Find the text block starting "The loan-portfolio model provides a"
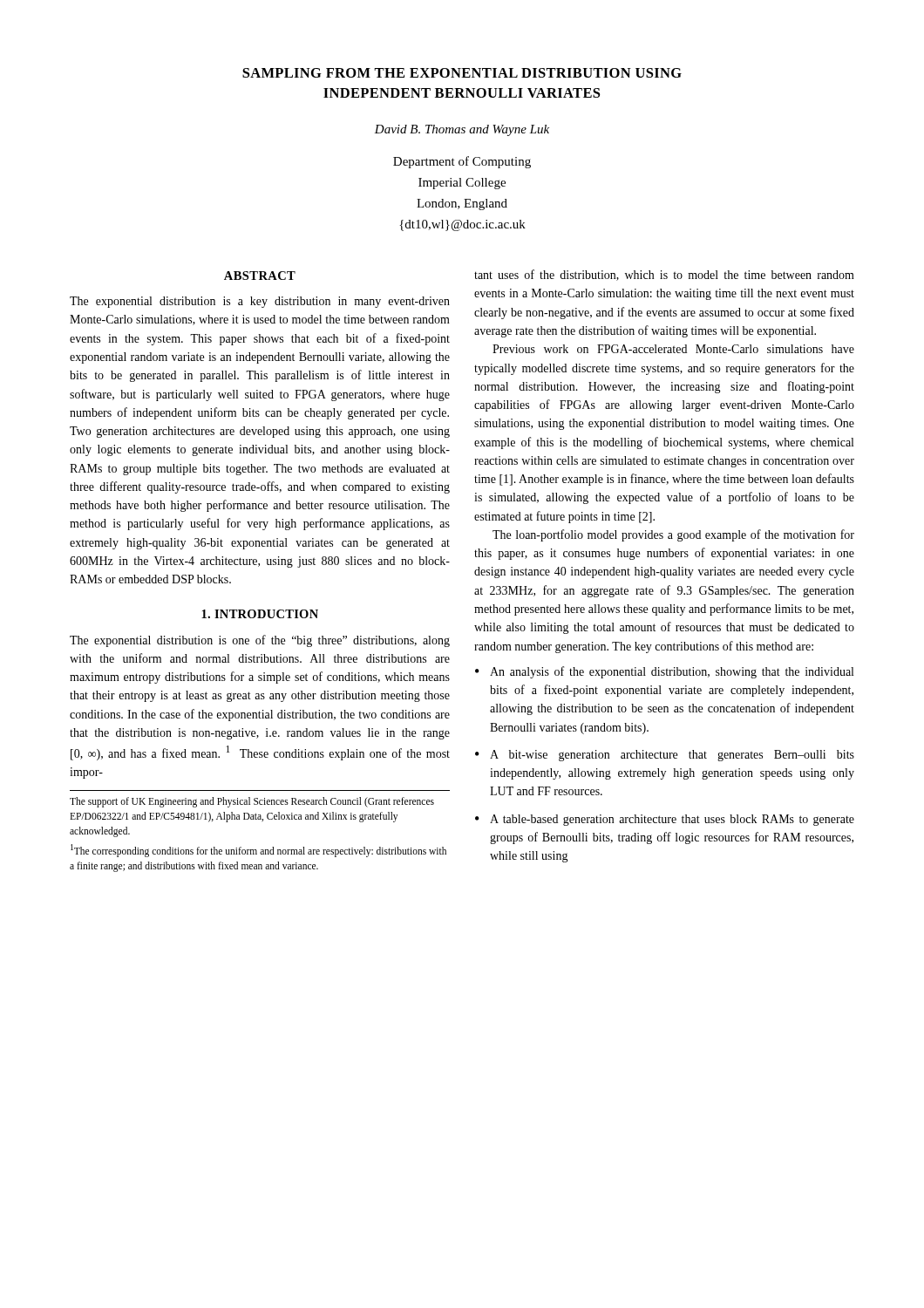This screenshot has height=1308, width=924. (664, 590)
